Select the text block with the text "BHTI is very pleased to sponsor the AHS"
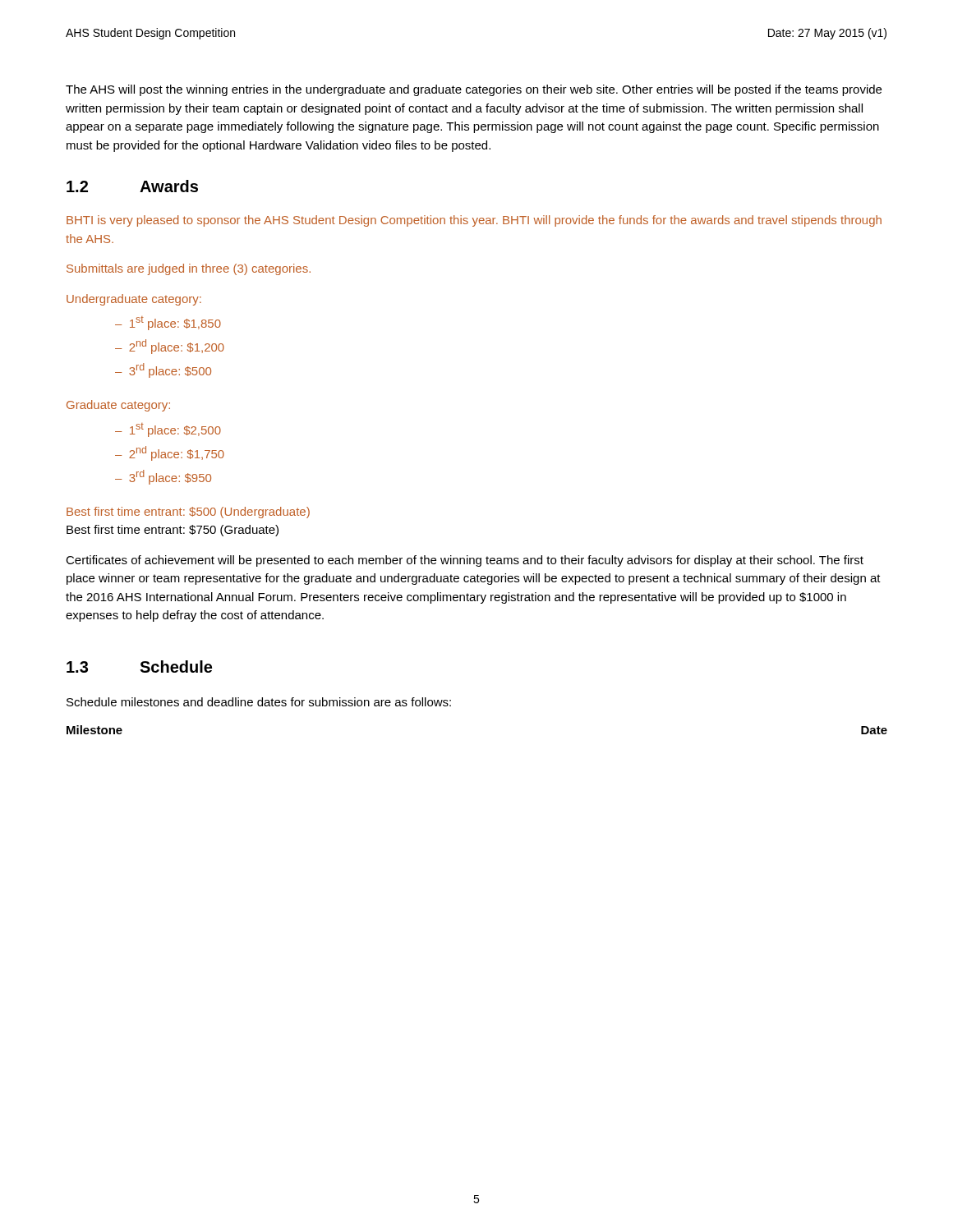 pos(474,229)
